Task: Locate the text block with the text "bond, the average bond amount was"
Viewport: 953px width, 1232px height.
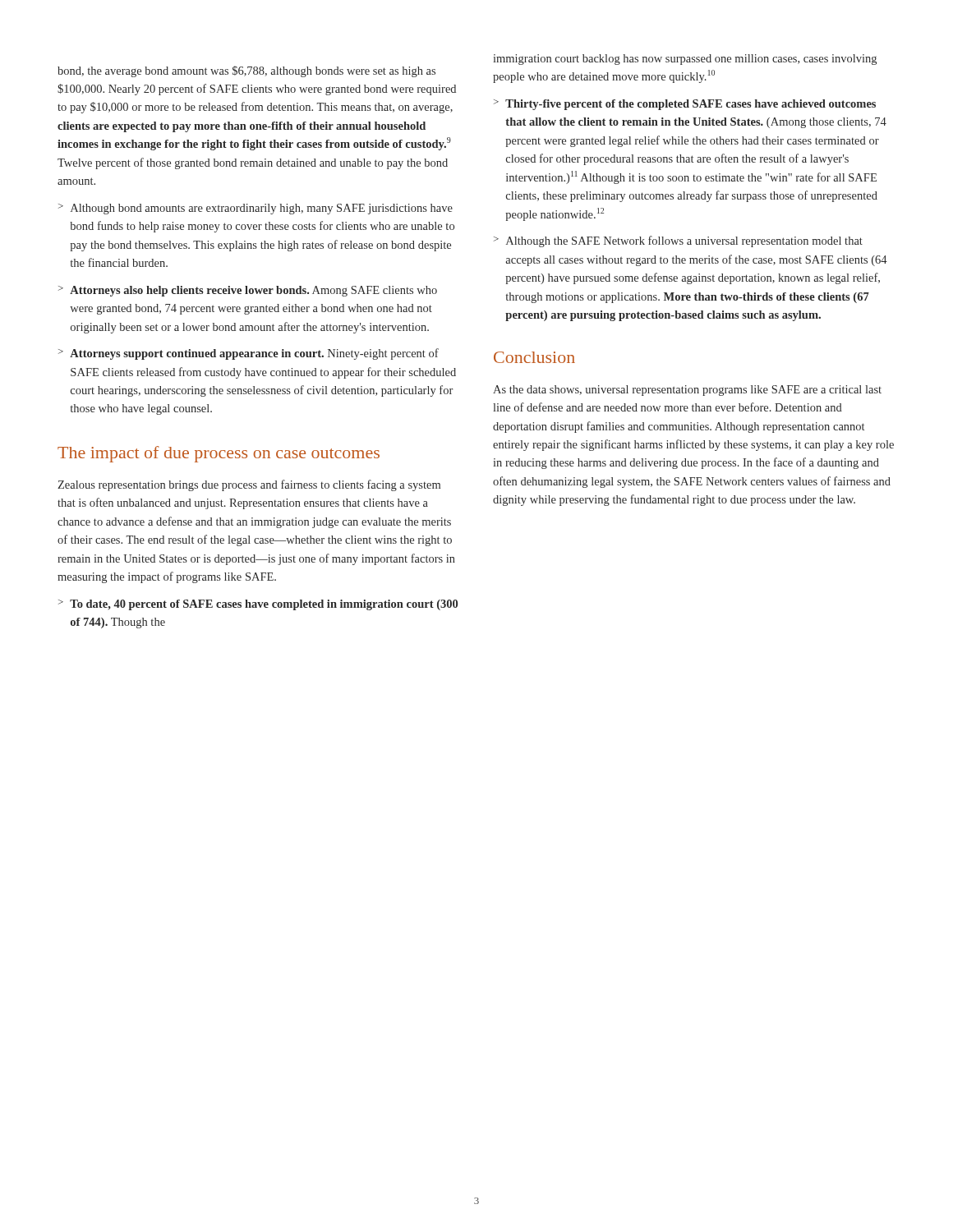Action: point(259,126)
